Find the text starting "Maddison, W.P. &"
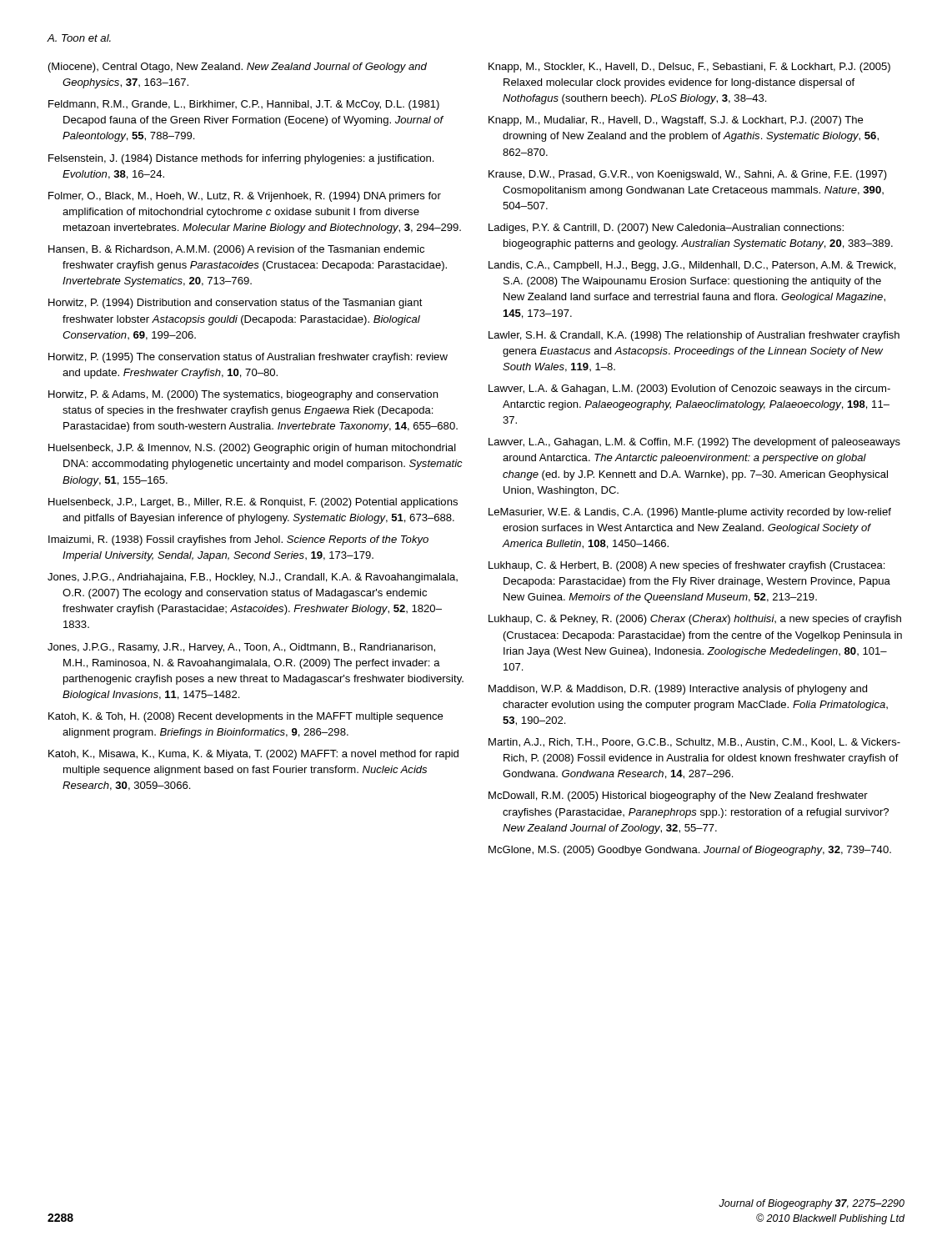This screenshot has height=1251, width=952. point(688,704)
